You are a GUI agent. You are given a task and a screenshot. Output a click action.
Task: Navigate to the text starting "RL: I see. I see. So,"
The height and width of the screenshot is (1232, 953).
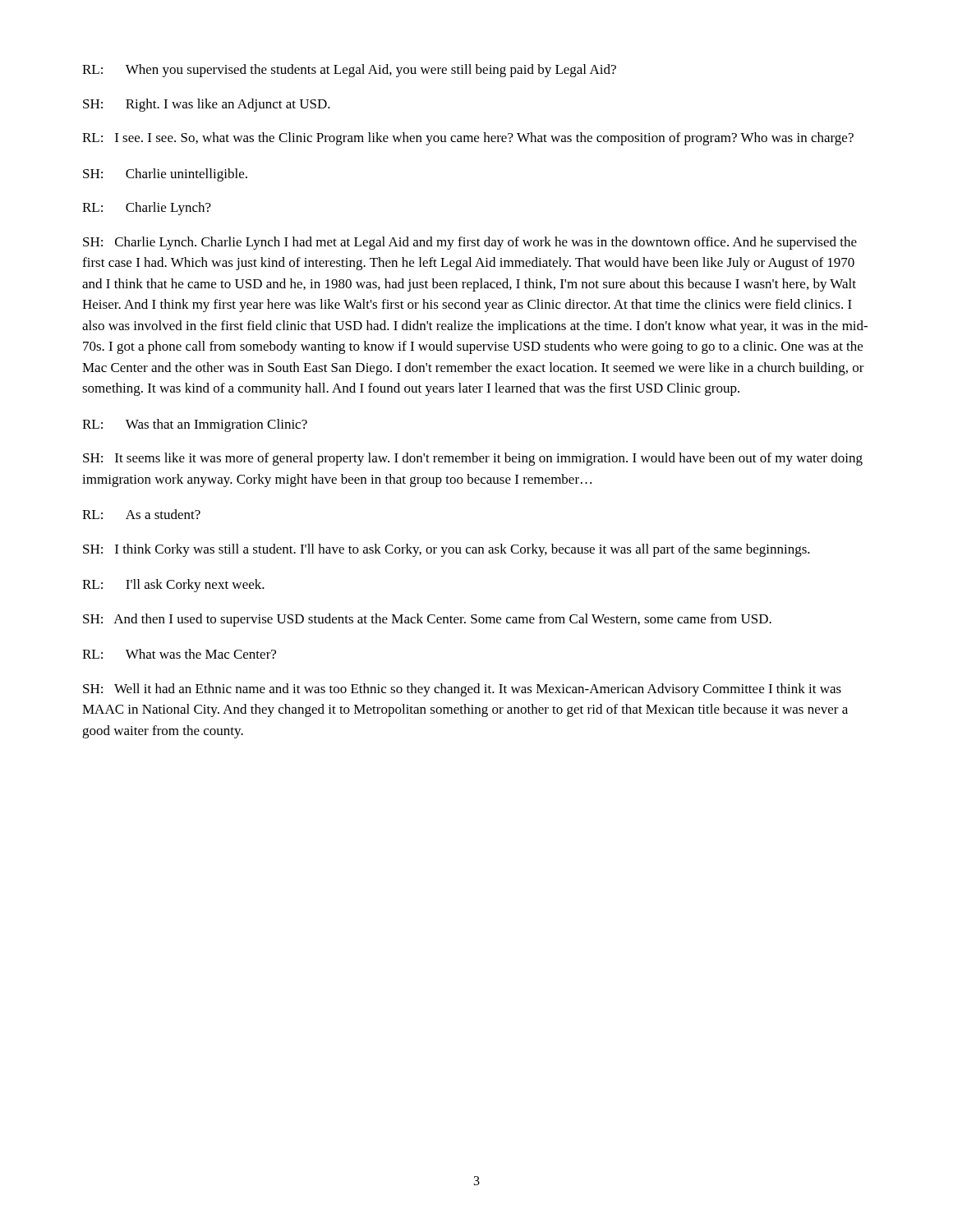(468, 138)
